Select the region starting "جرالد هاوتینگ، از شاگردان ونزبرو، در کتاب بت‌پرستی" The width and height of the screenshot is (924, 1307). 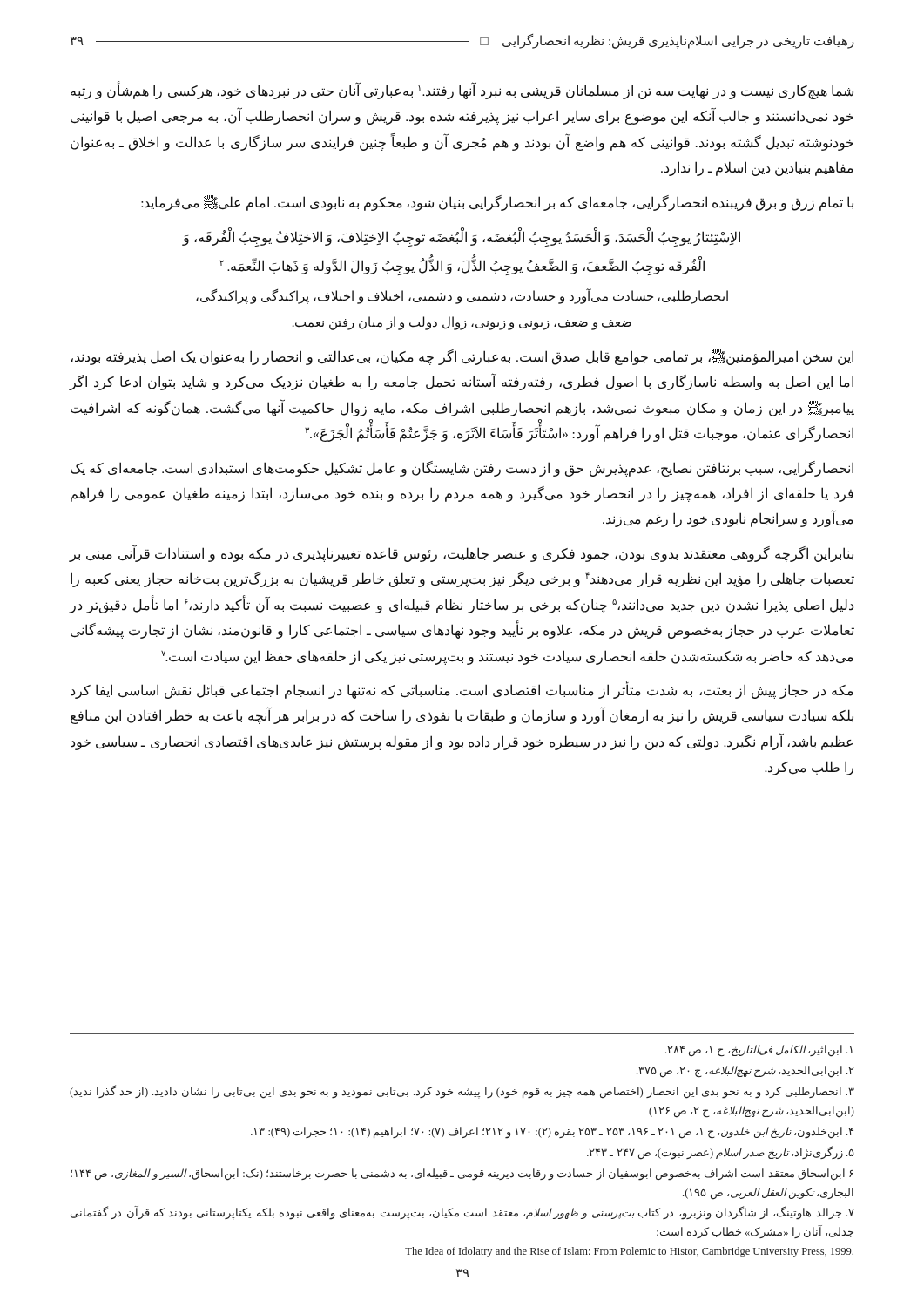tap(462, 1213)
